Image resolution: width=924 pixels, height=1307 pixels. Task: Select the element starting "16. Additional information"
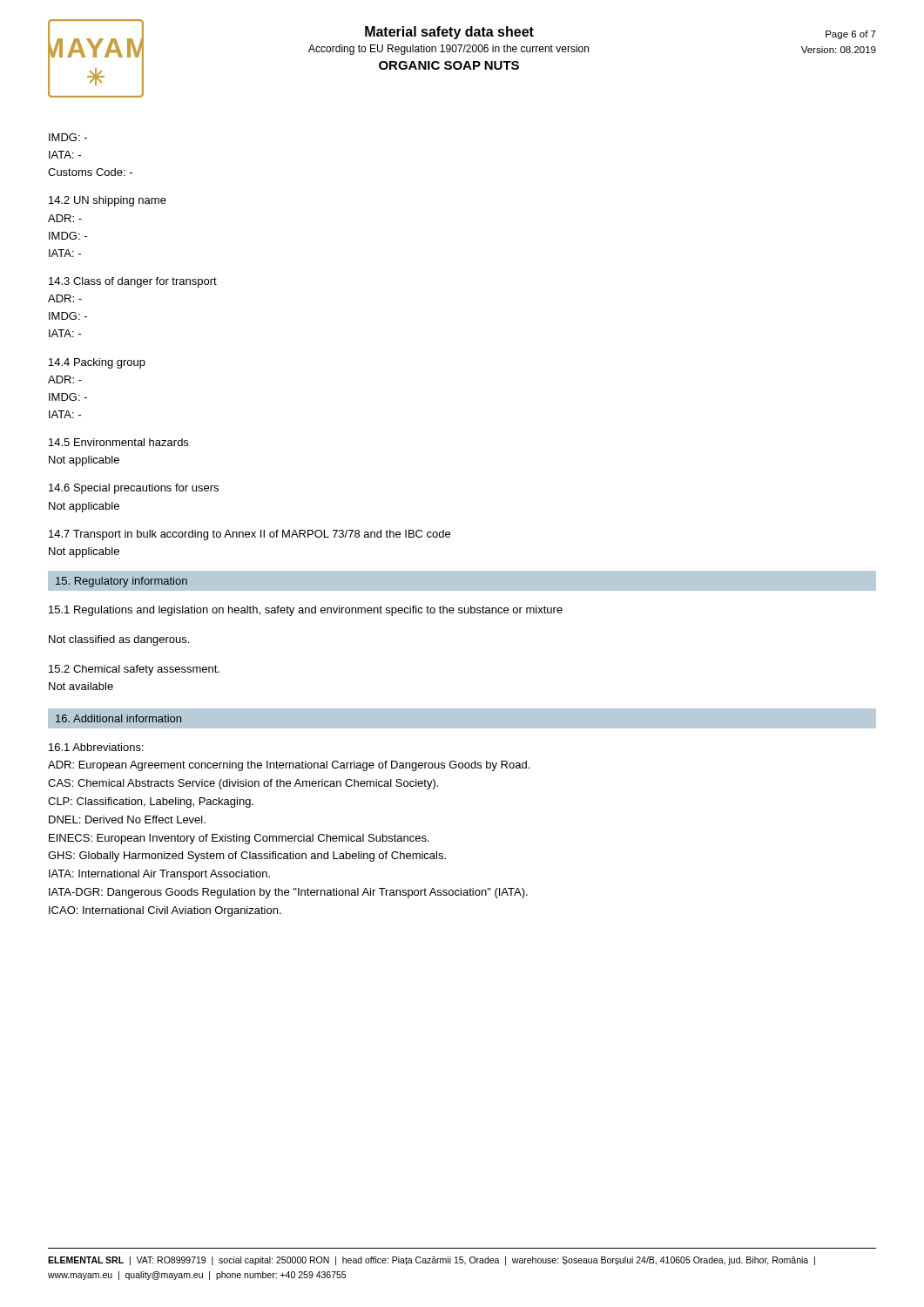[118, 718]
